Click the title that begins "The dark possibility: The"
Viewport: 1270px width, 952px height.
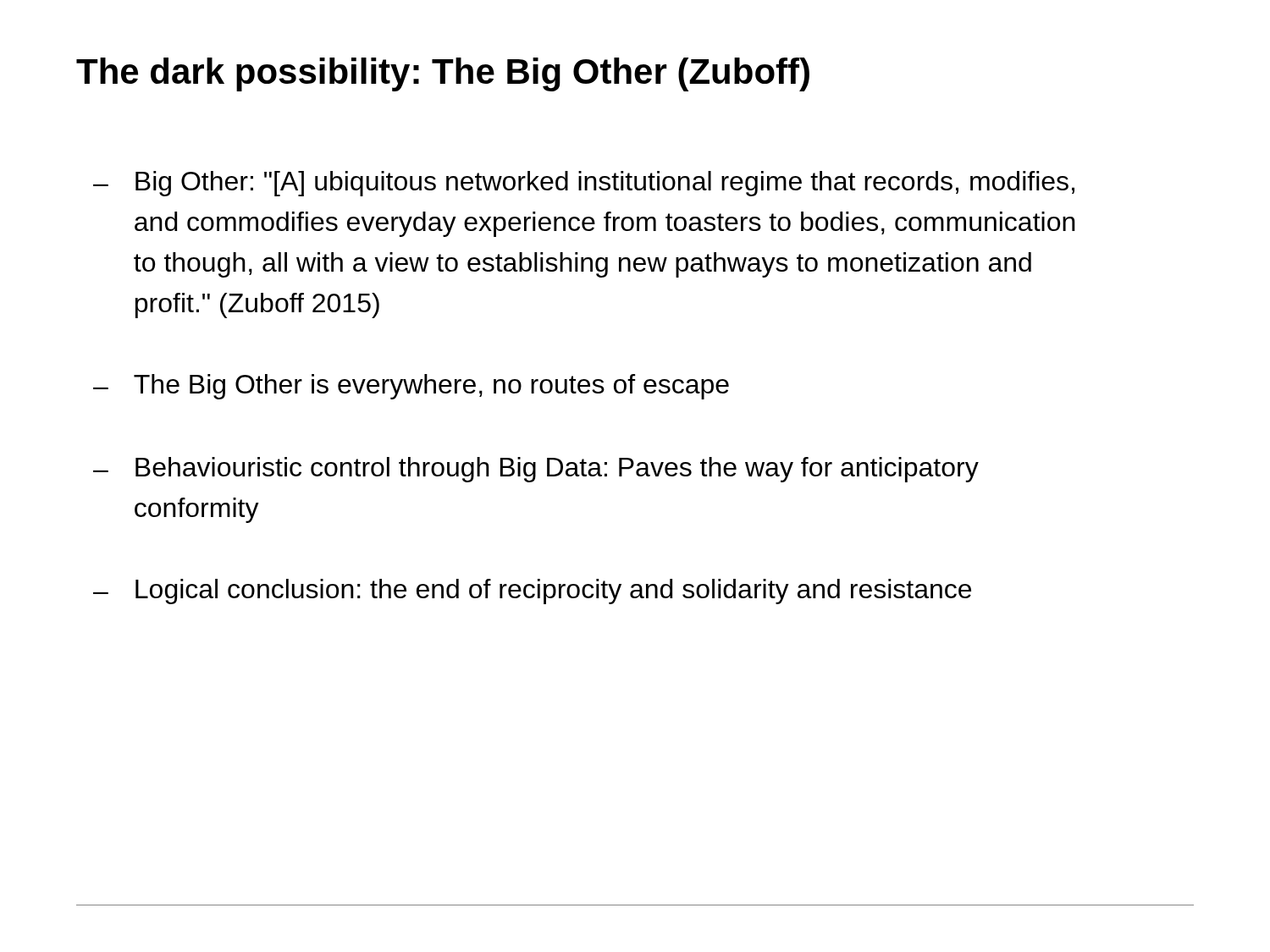point(444,71)
